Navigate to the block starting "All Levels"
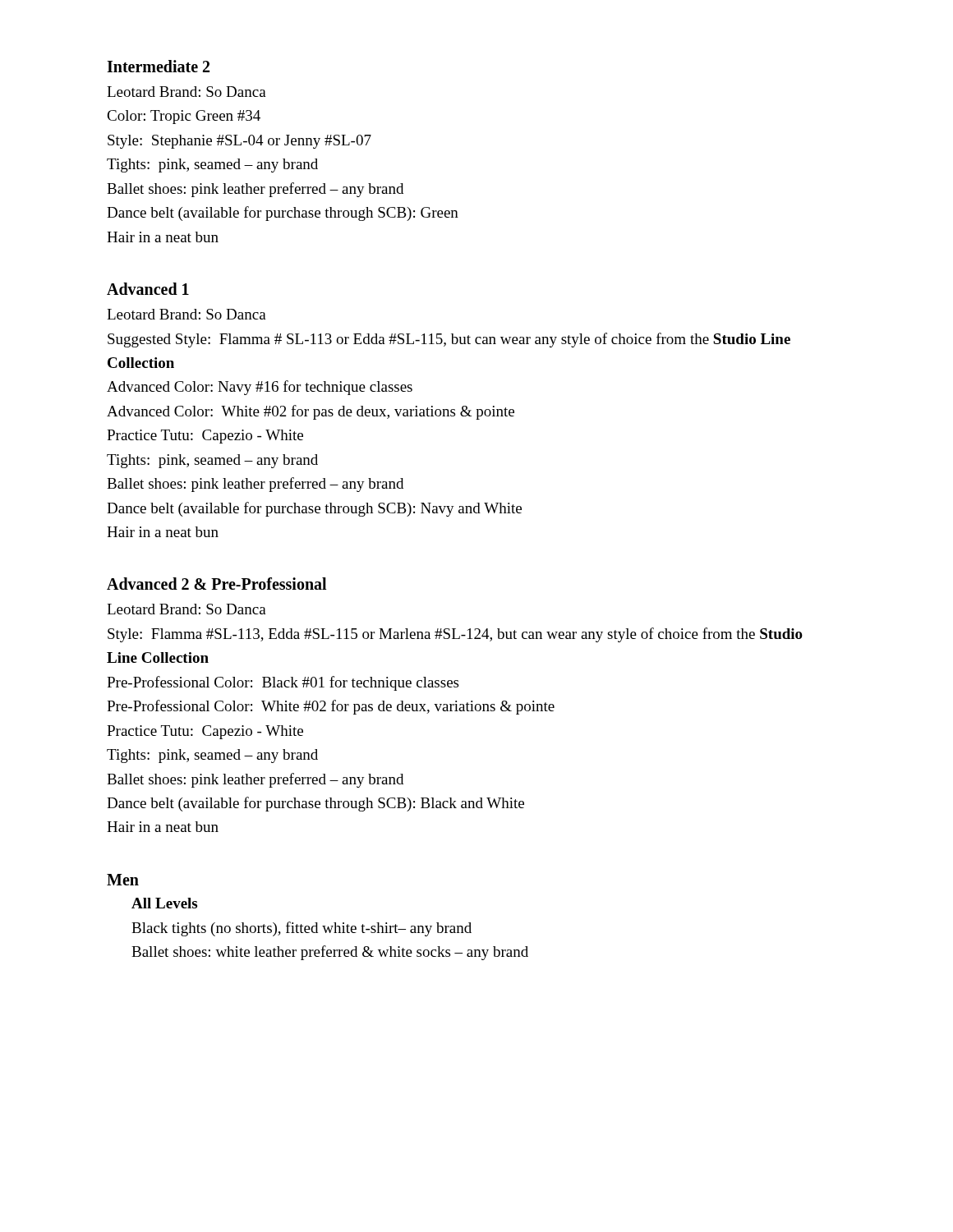953x1232 pixels. (165, 903)
